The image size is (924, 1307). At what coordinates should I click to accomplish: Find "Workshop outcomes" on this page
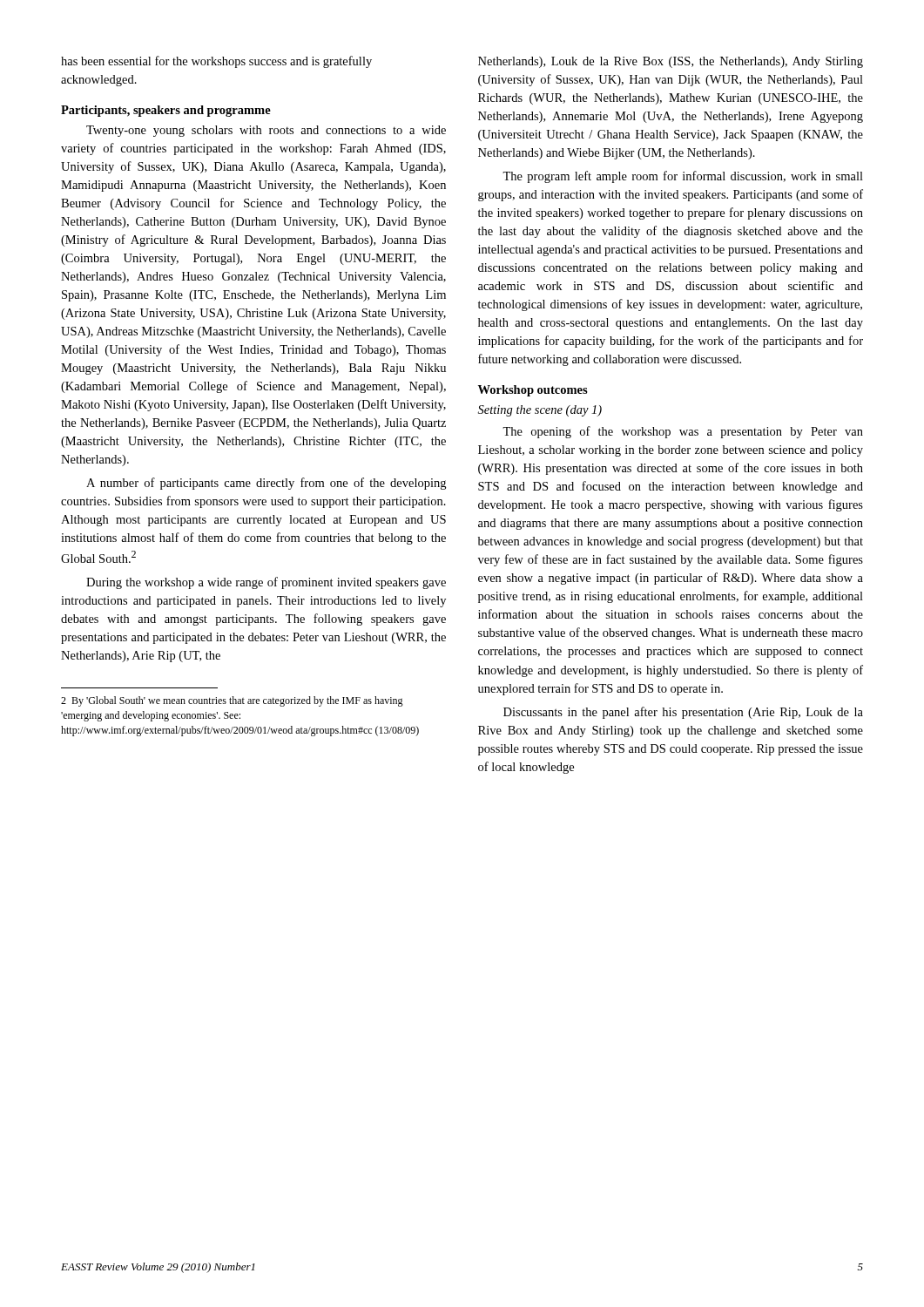[x=533, y=391]
